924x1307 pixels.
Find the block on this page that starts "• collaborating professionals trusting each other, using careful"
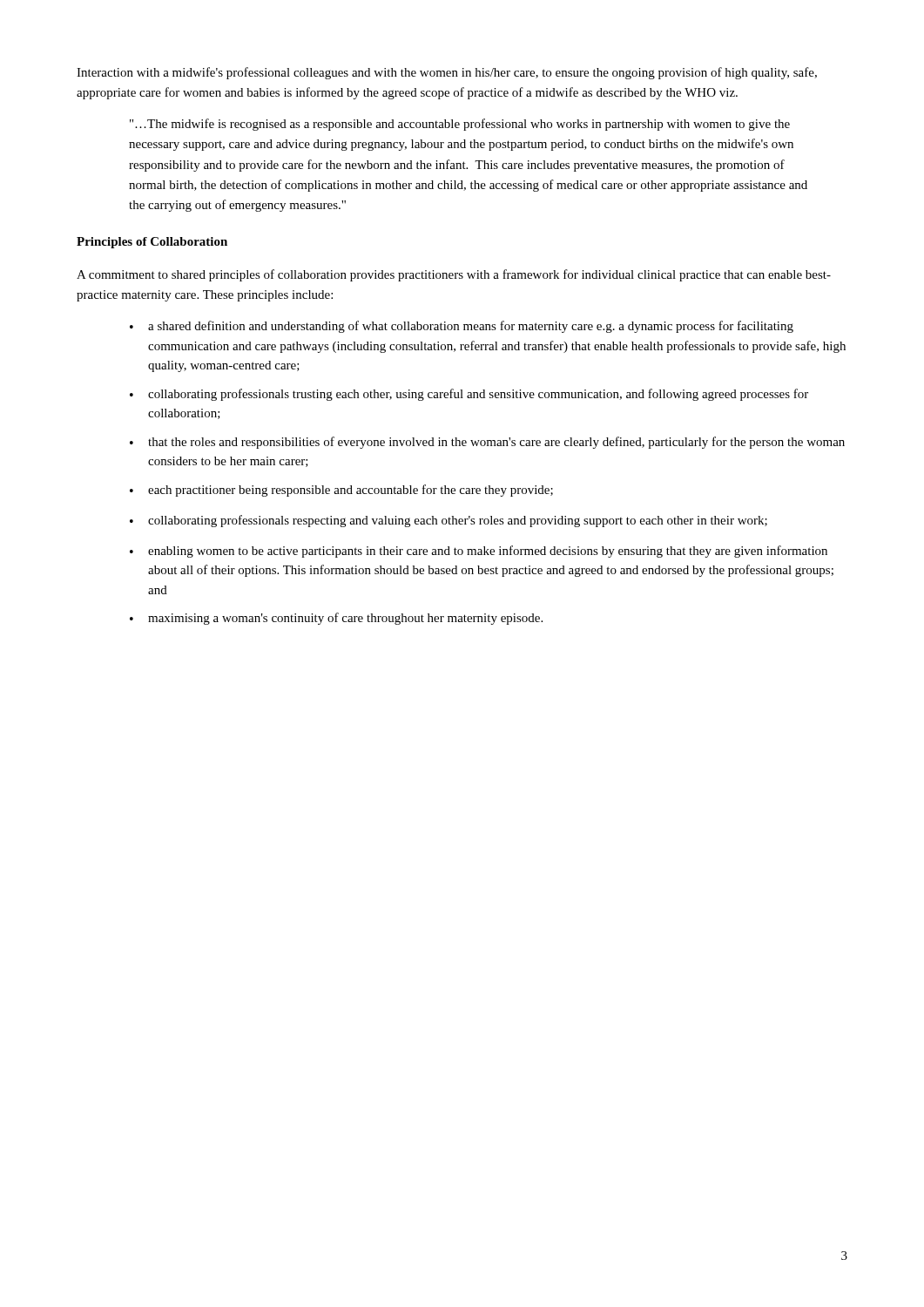(488, 404)
